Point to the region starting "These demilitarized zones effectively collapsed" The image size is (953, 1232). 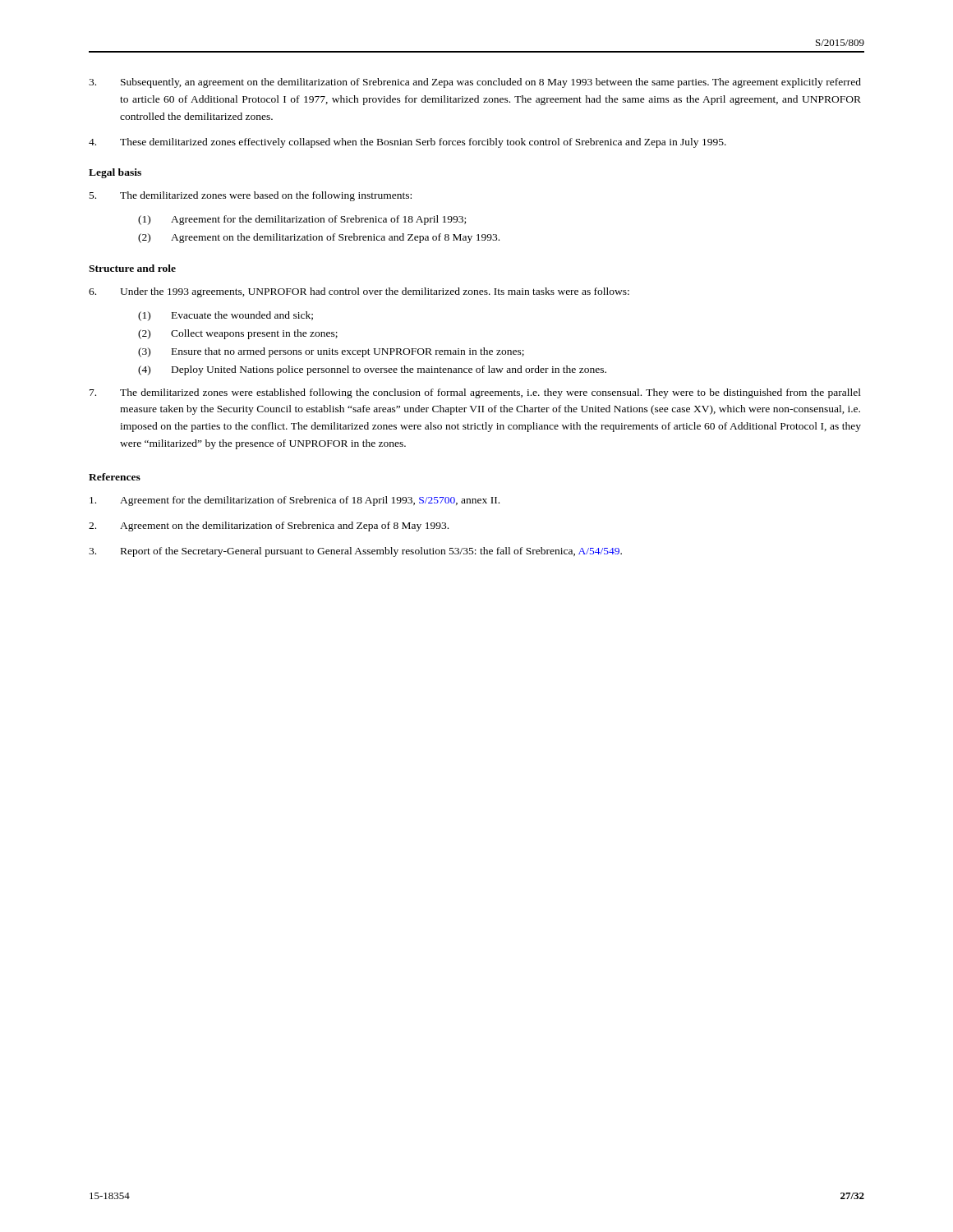point(475,142)
